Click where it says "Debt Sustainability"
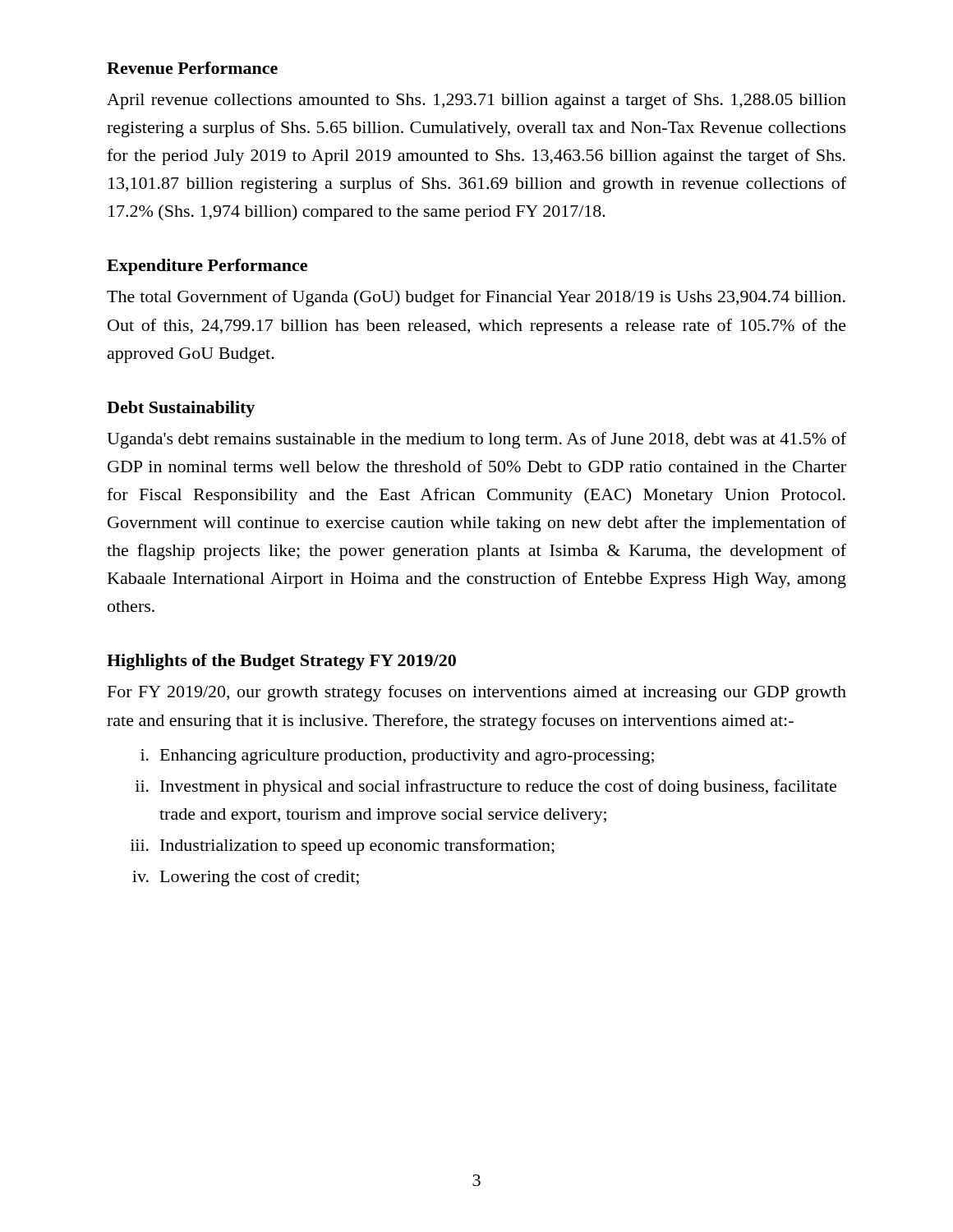Viewport: 953px width, 1232px height. pyautogui.click(x=181, y=407)
